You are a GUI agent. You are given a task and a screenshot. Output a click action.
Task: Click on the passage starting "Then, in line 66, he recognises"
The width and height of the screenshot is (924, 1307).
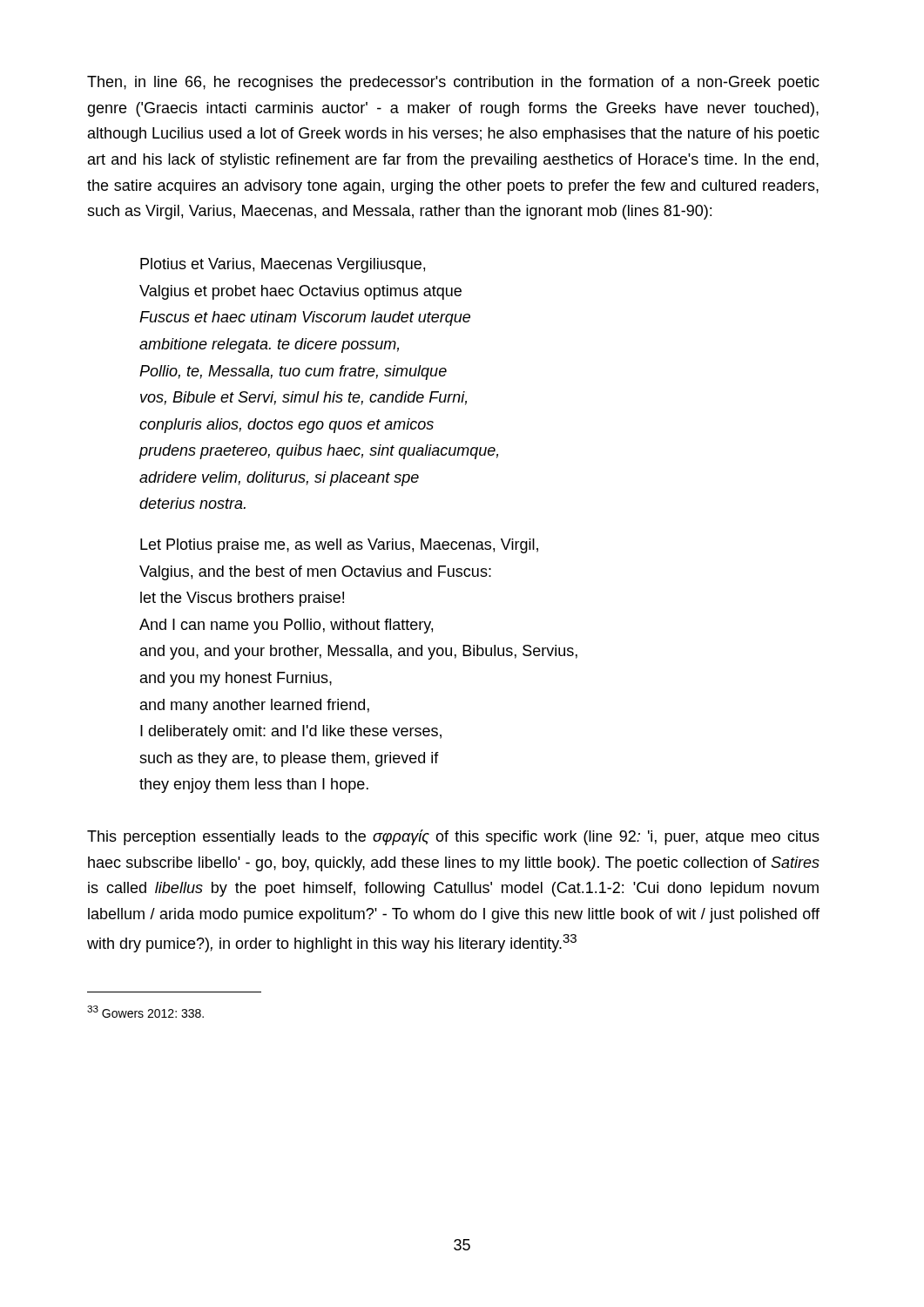click(x=453, y=147)
